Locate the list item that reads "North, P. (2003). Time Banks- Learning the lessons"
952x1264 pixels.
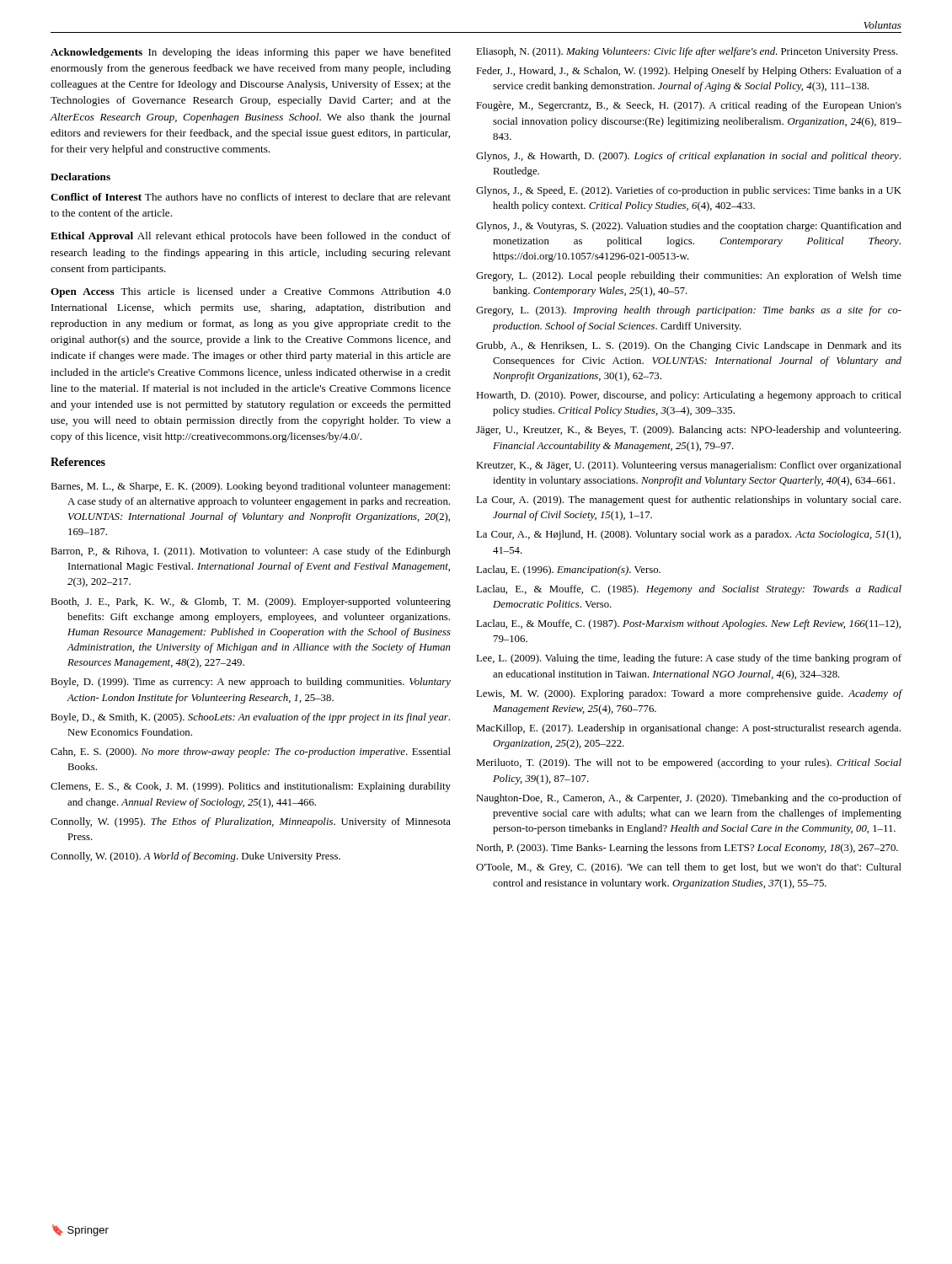coord(689,848)
